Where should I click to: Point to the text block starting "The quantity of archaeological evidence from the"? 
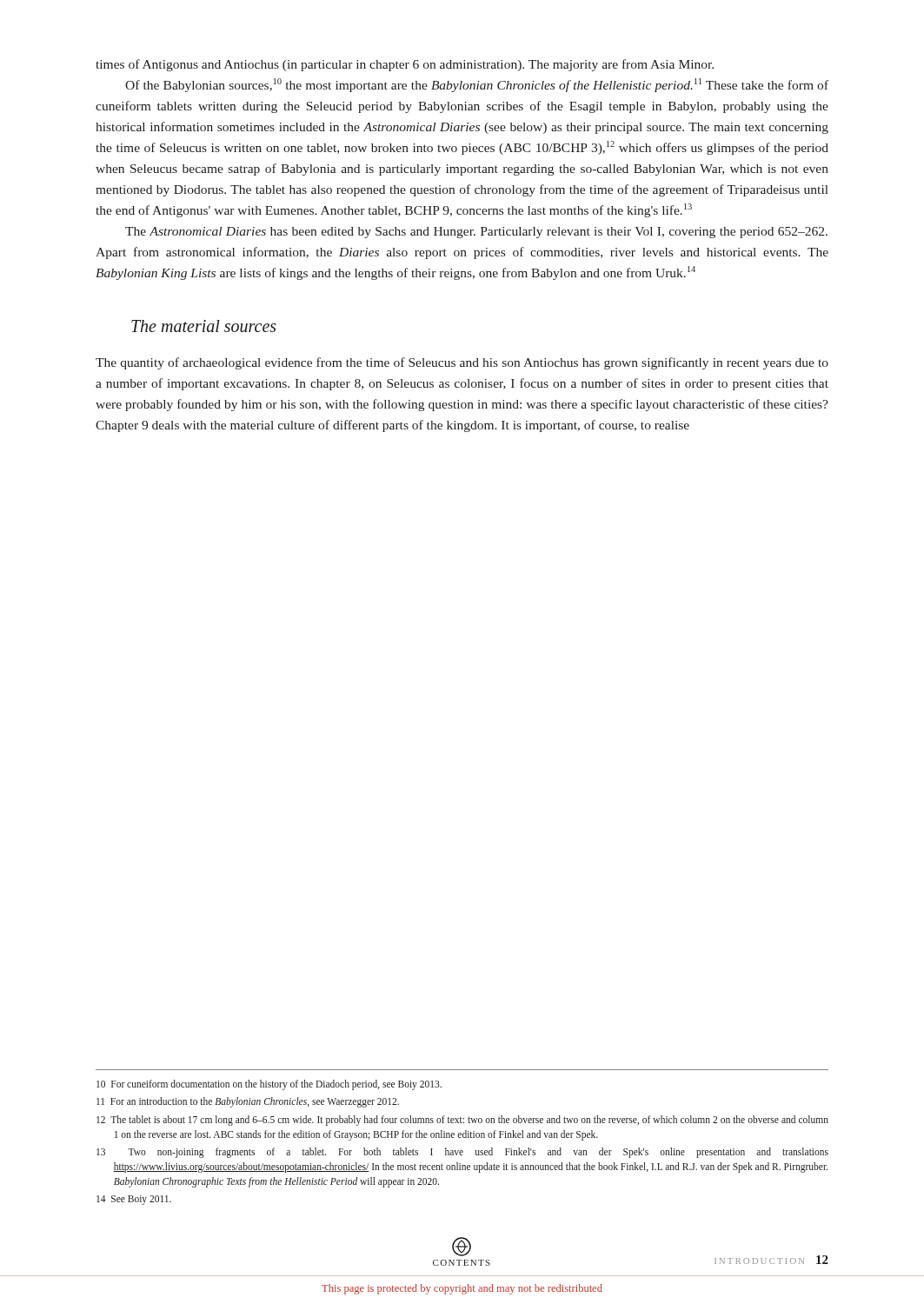(462, 394)
